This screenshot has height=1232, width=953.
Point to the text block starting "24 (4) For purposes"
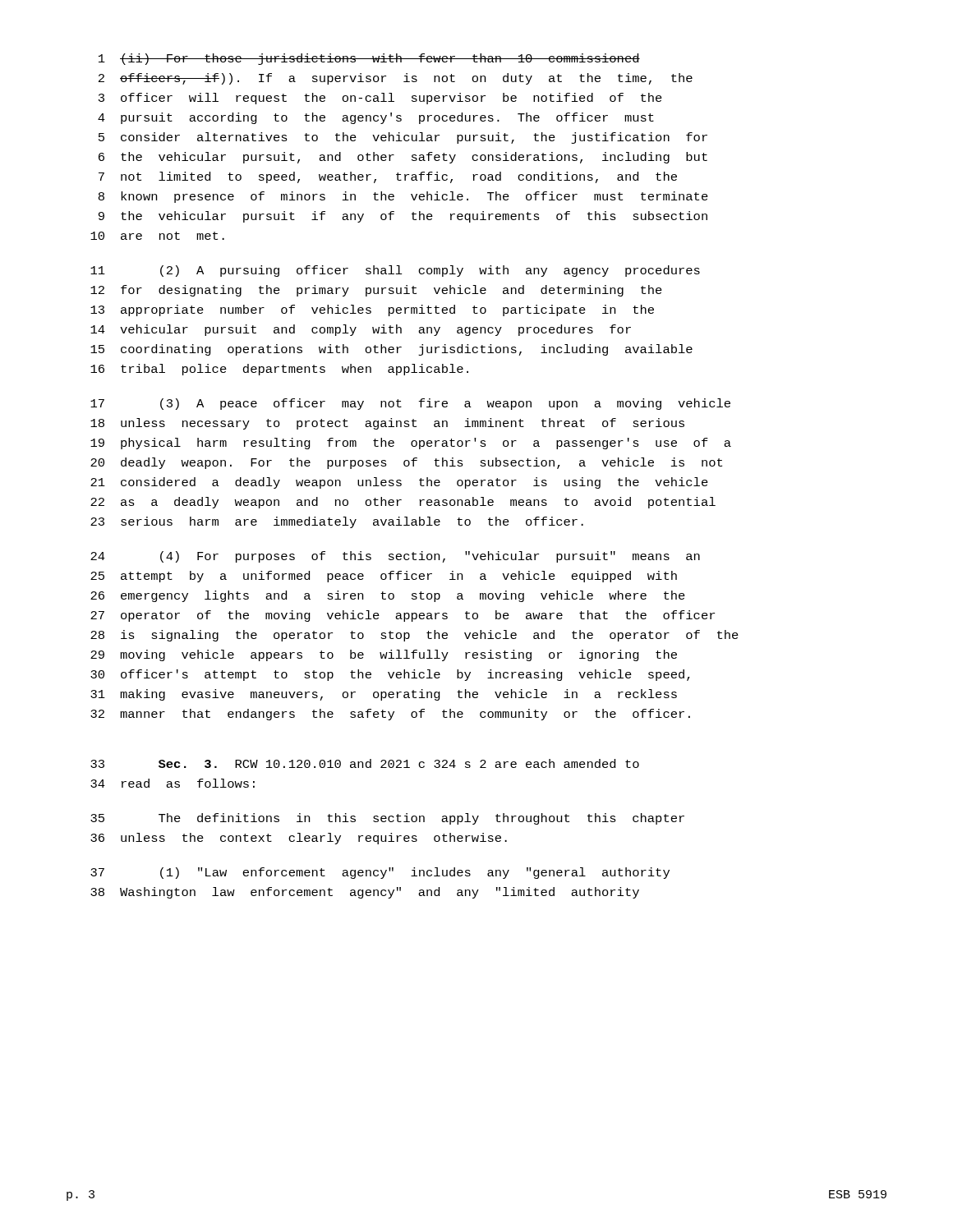point(476,636)
